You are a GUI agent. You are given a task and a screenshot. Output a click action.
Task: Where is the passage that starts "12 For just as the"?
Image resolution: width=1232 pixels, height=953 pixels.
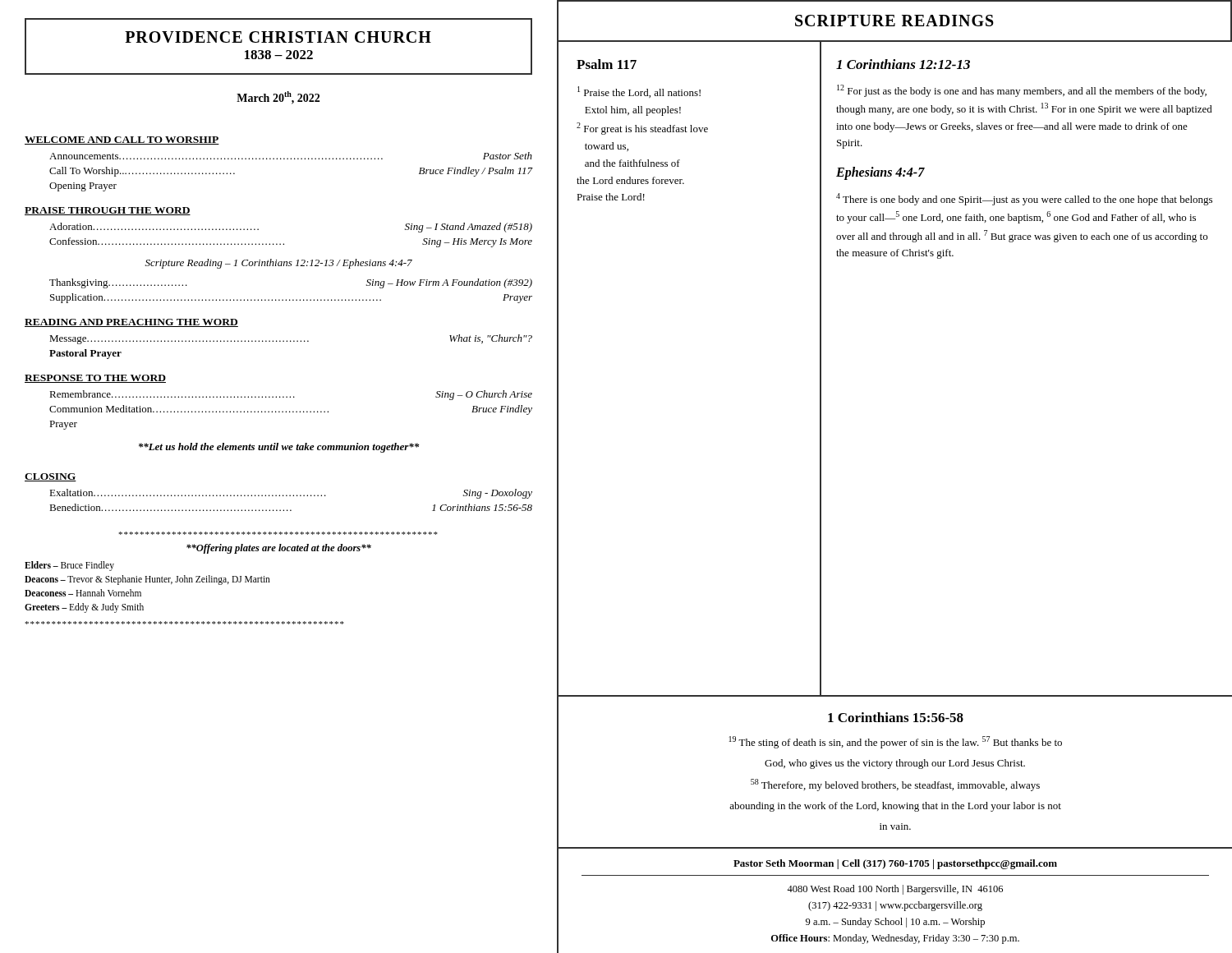click(1025, 116)
